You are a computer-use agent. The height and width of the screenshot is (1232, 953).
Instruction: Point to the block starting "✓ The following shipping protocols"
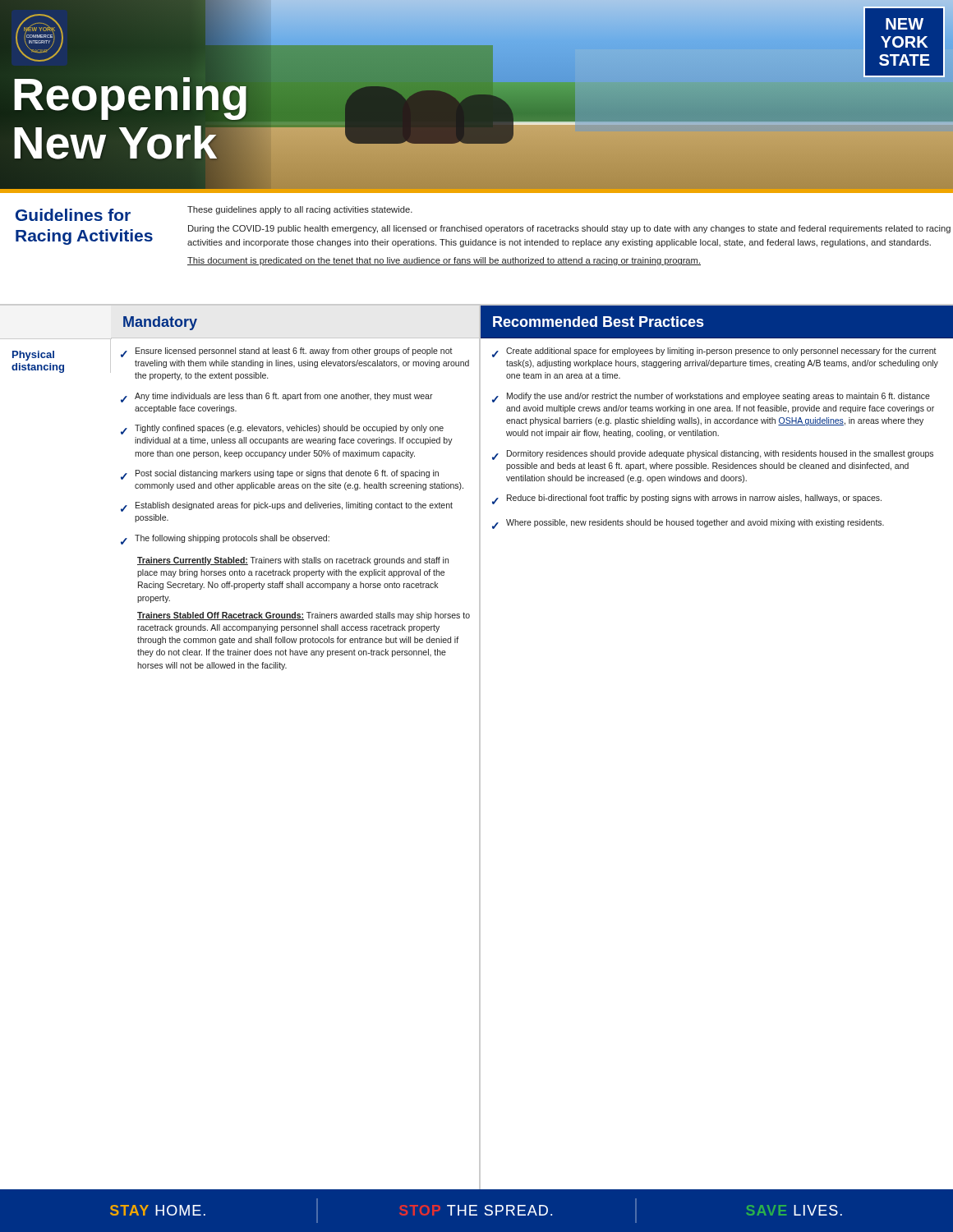tap(295, 602)
